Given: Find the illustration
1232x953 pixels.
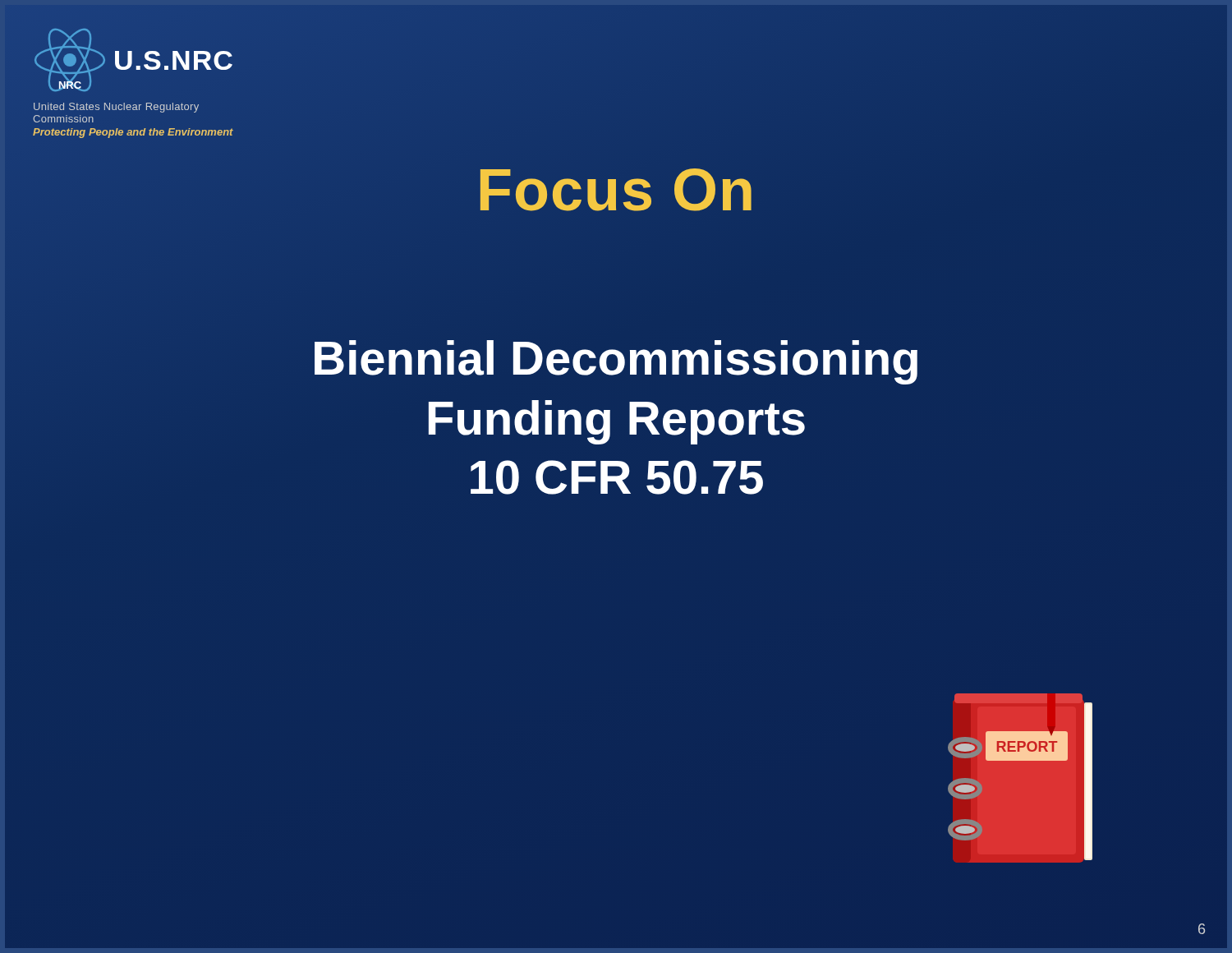Looking at the screenshot, I should tap(1018, 772).
